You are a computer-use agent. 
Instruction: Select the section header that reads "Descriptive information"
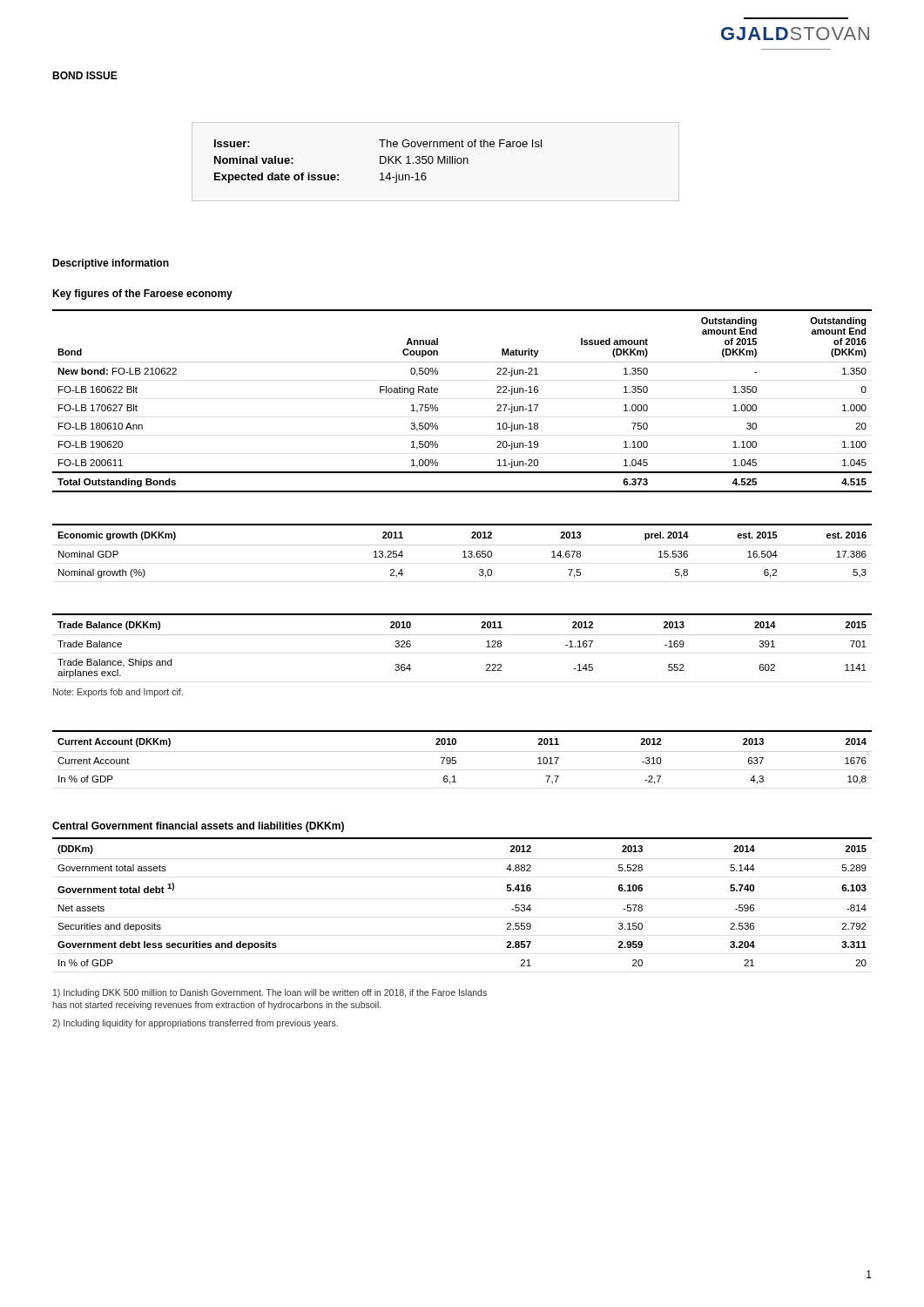pos(111,263)
